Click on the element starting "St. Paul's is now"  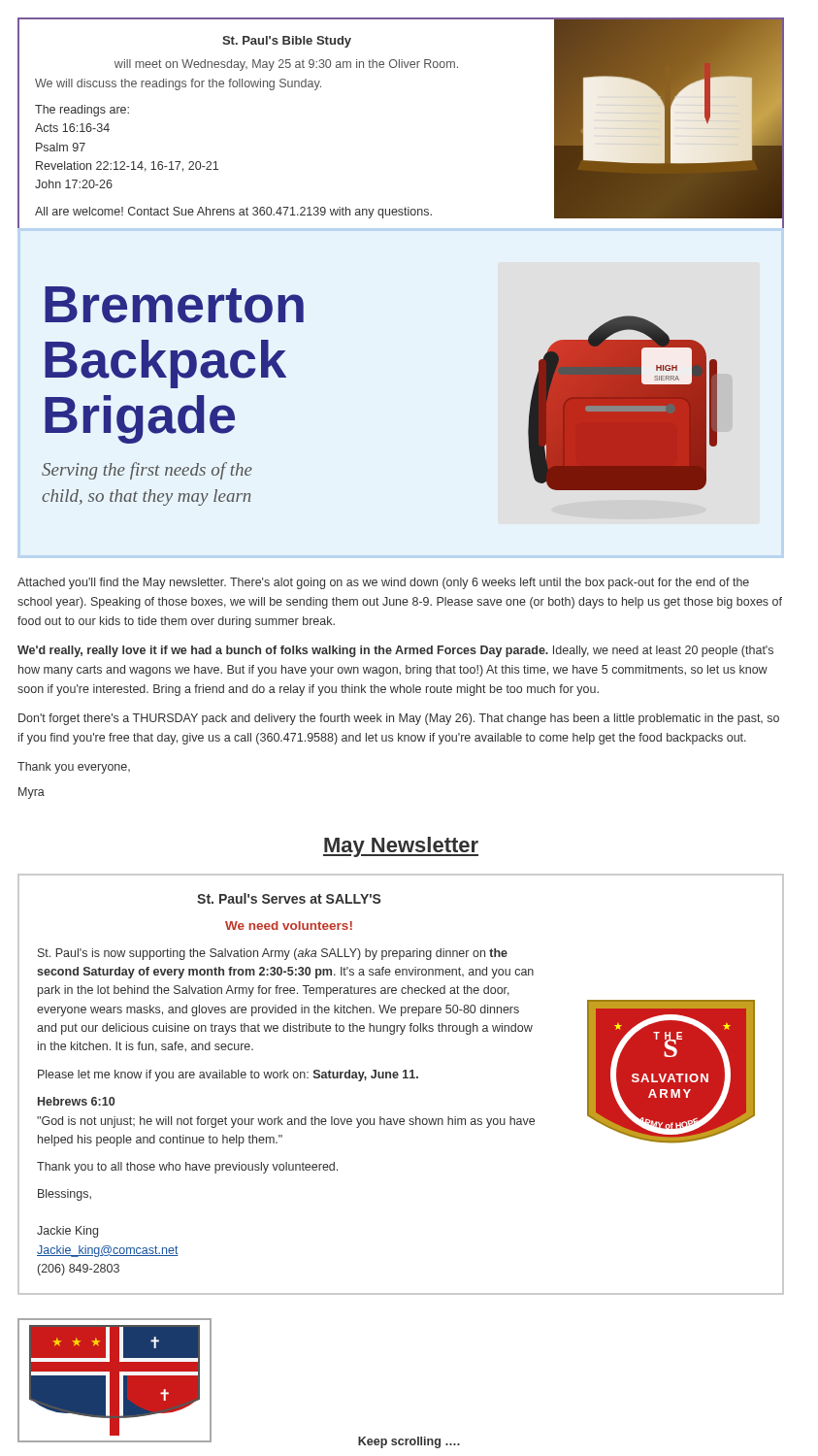pyautogui.click(x=285, y=1000)
